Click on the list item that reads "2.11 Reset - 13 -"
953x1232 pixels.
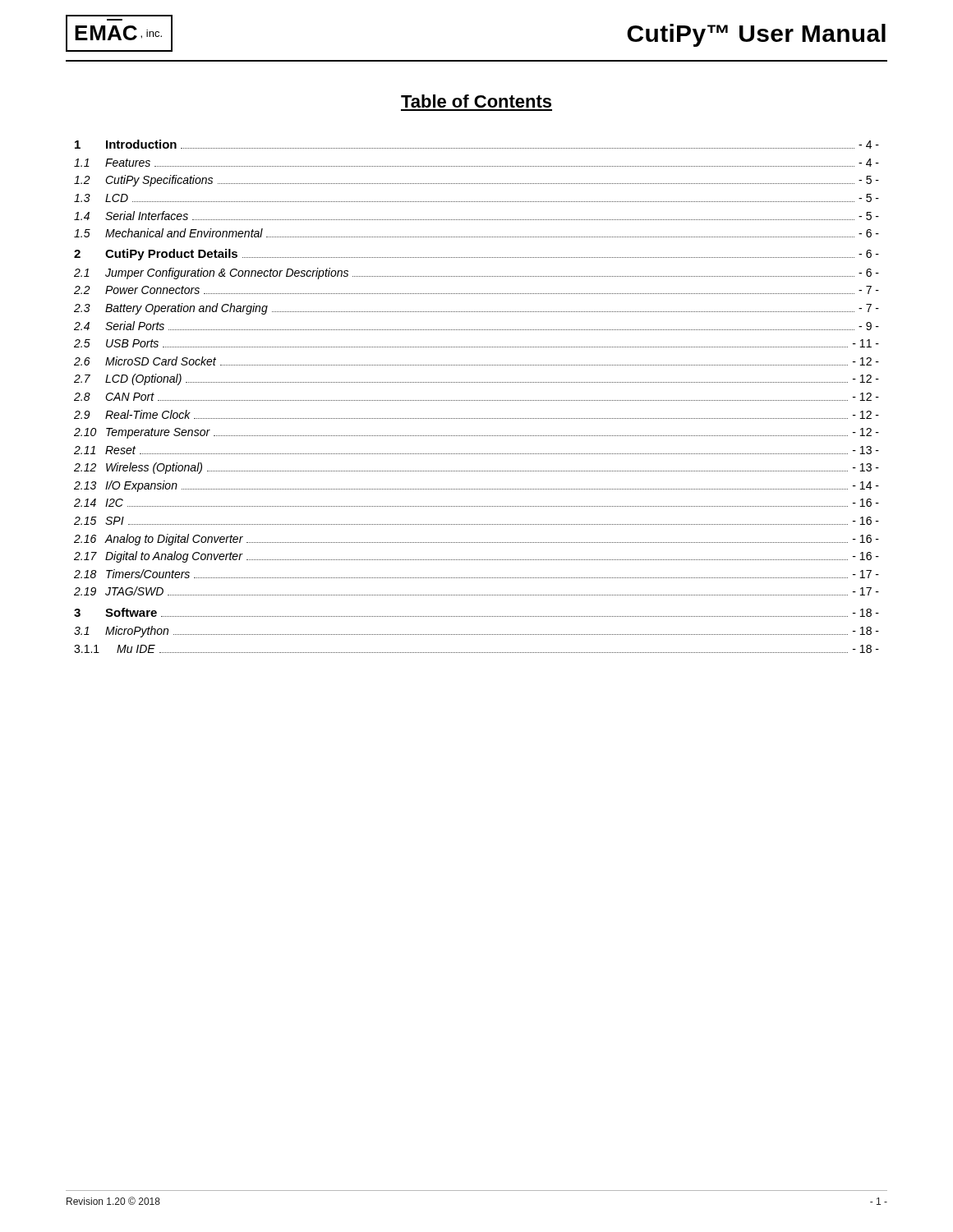tap(476, 450)
